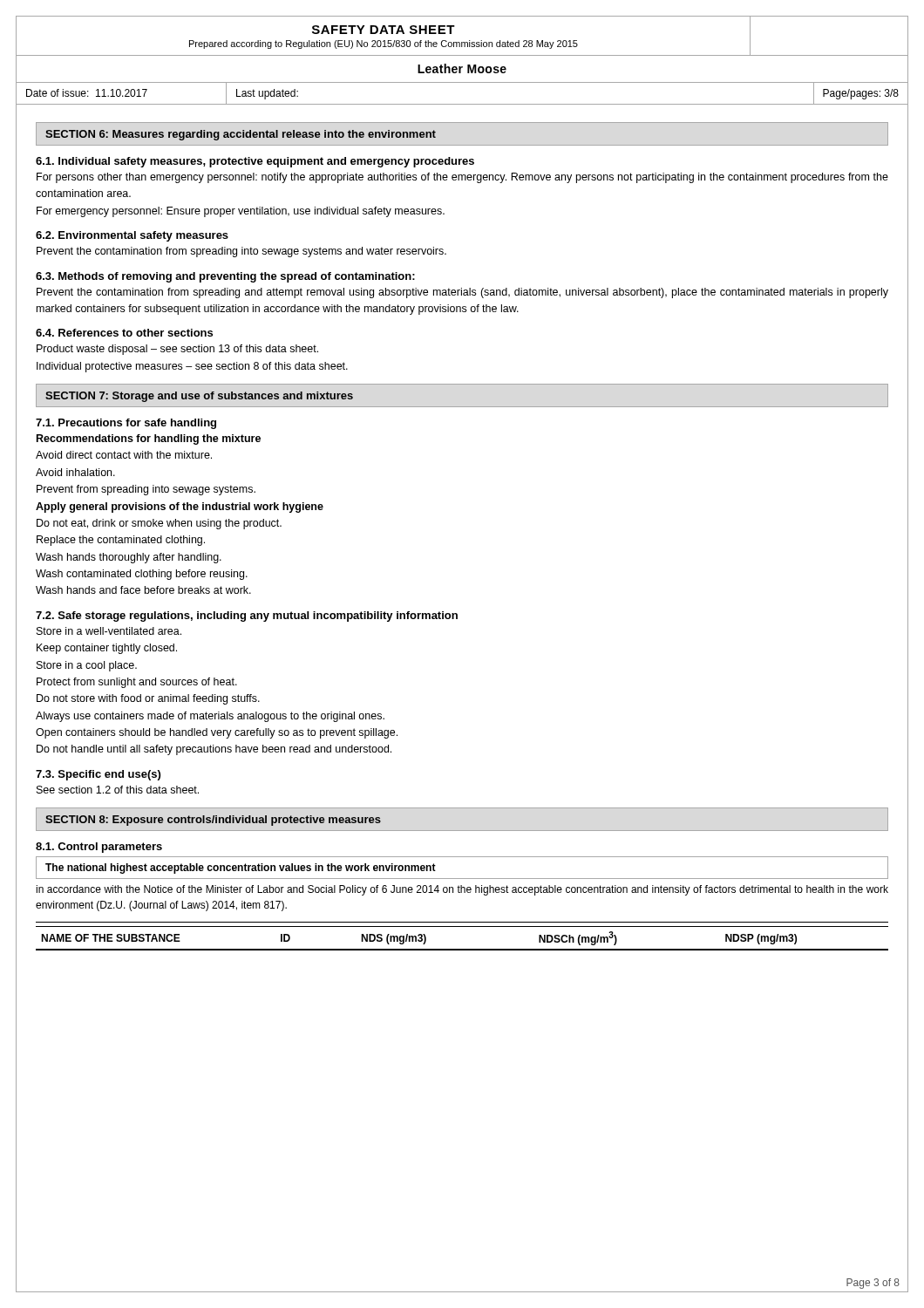This screenshot has height=1308, width=924.
Task: Find the section header that says "7.1. Precautions for safe handling"
Action: (126, 422)
